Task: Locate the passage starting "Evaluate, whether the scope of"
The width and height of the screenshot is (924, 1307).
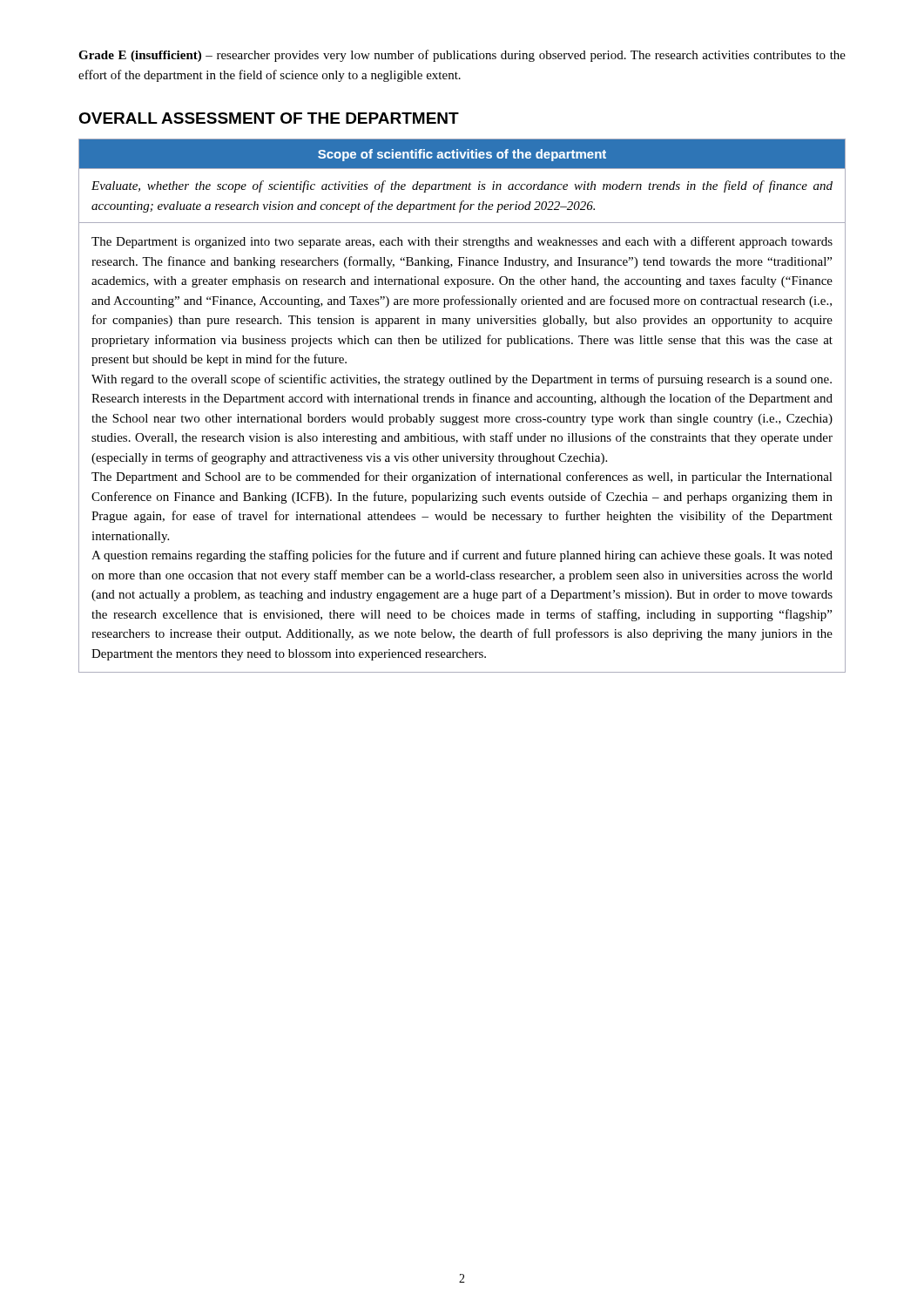Action: coord(462,195)
